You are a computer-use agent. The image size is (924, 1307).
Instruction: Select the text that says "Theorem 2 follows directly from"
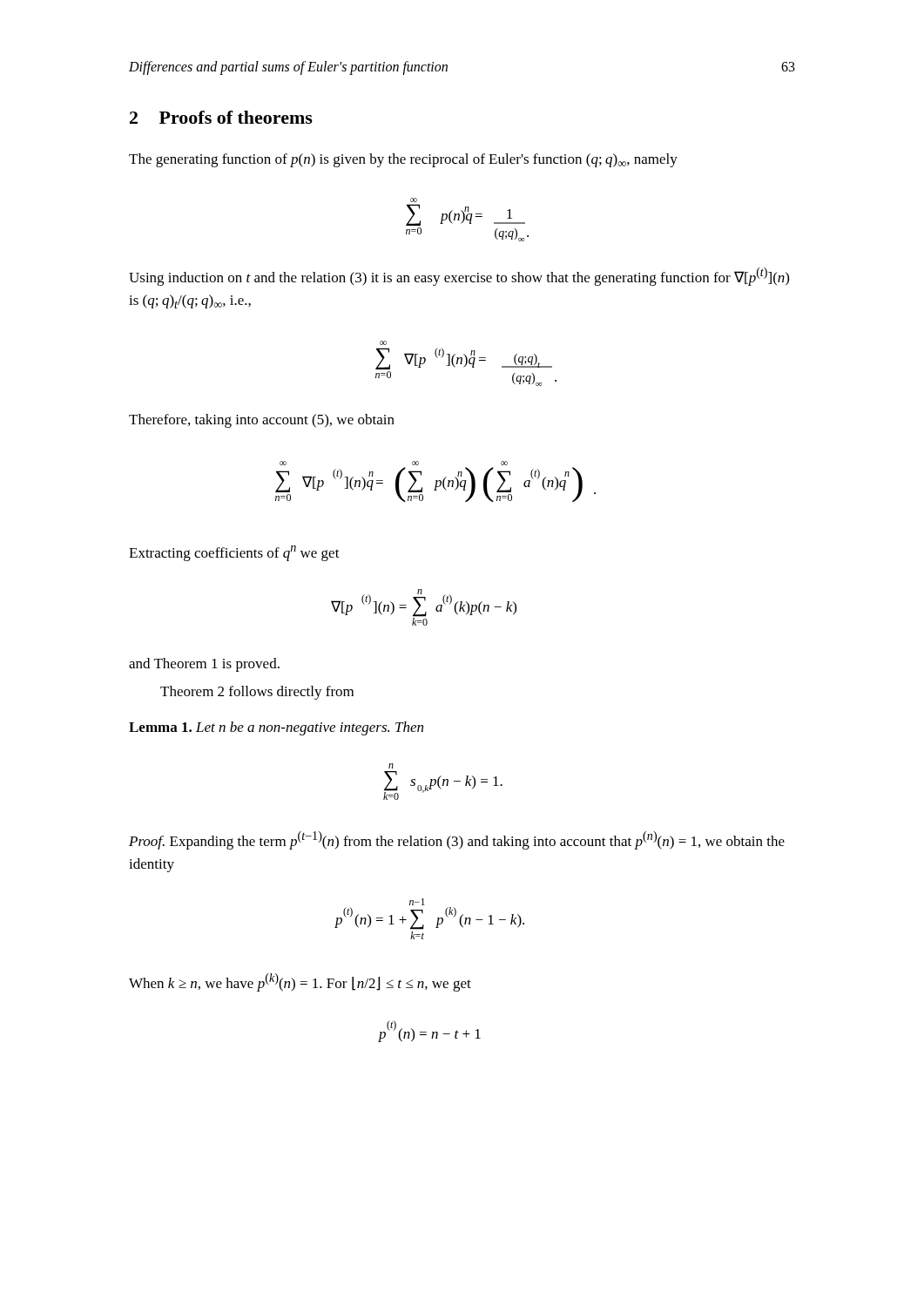pos(257,692)
